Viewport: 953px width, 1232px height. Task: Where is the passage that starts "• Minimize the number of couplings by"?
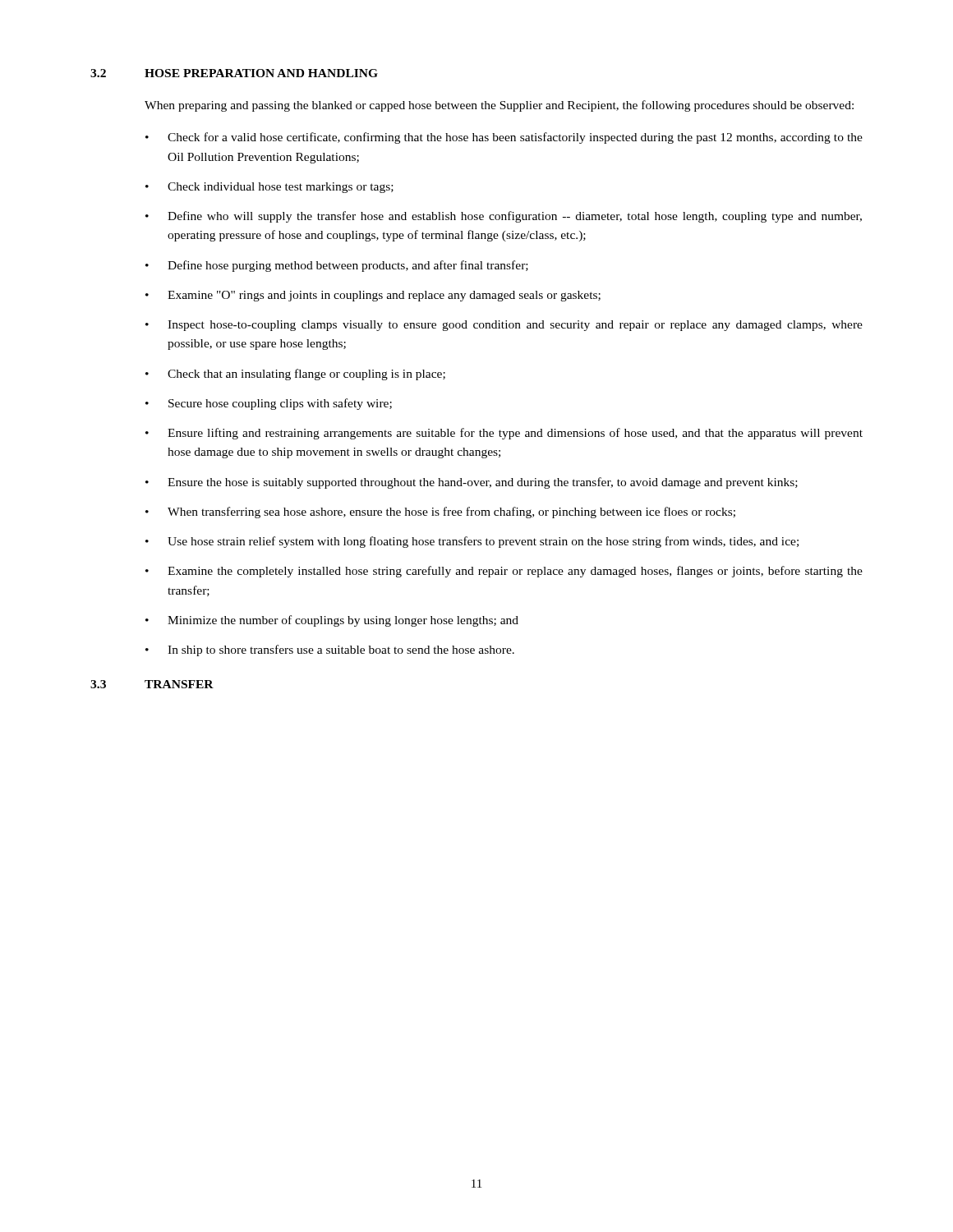[504, 620]
